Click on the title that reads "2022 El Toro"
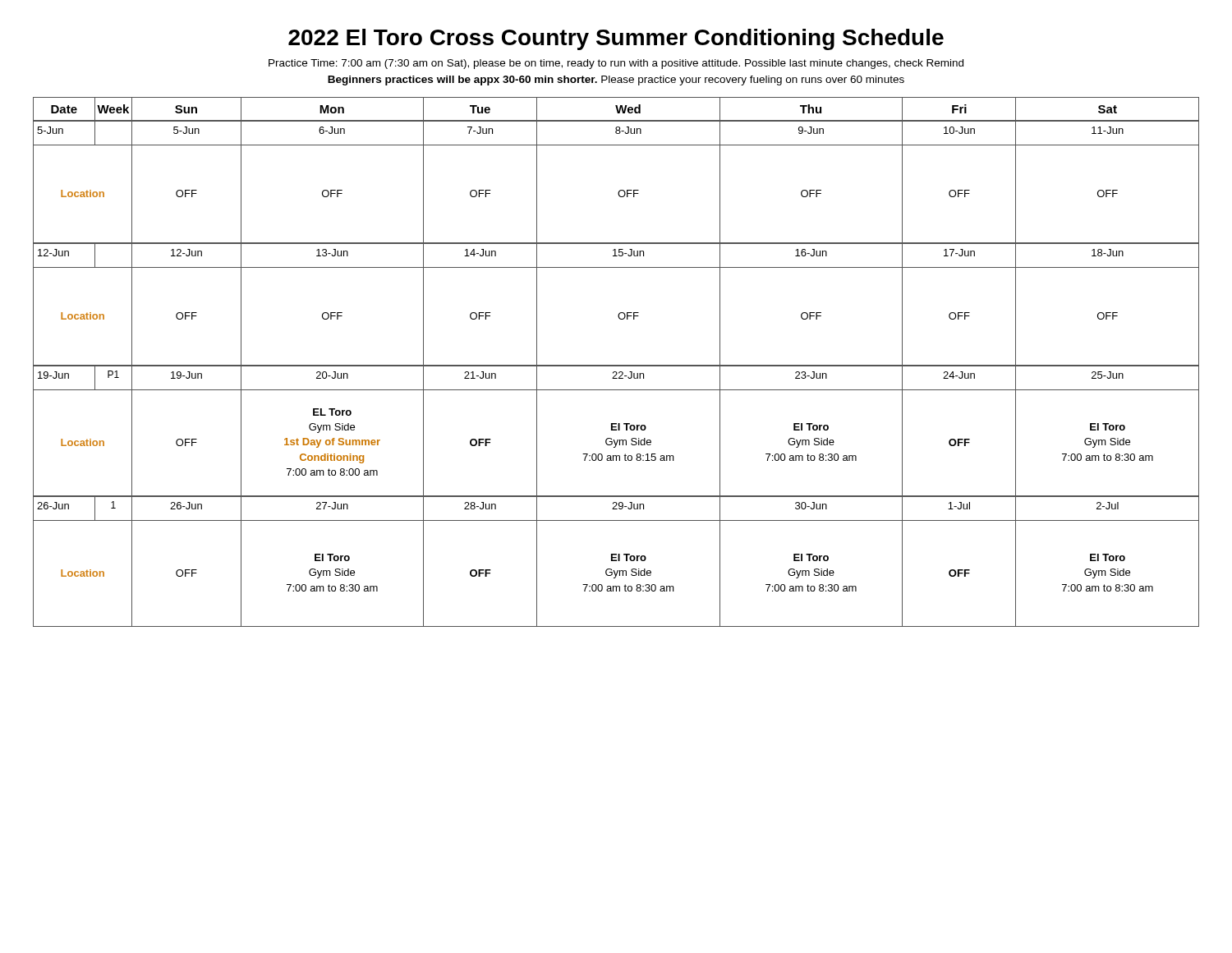The width and height of the screenshot is (1232, 953). click(616, 38)
